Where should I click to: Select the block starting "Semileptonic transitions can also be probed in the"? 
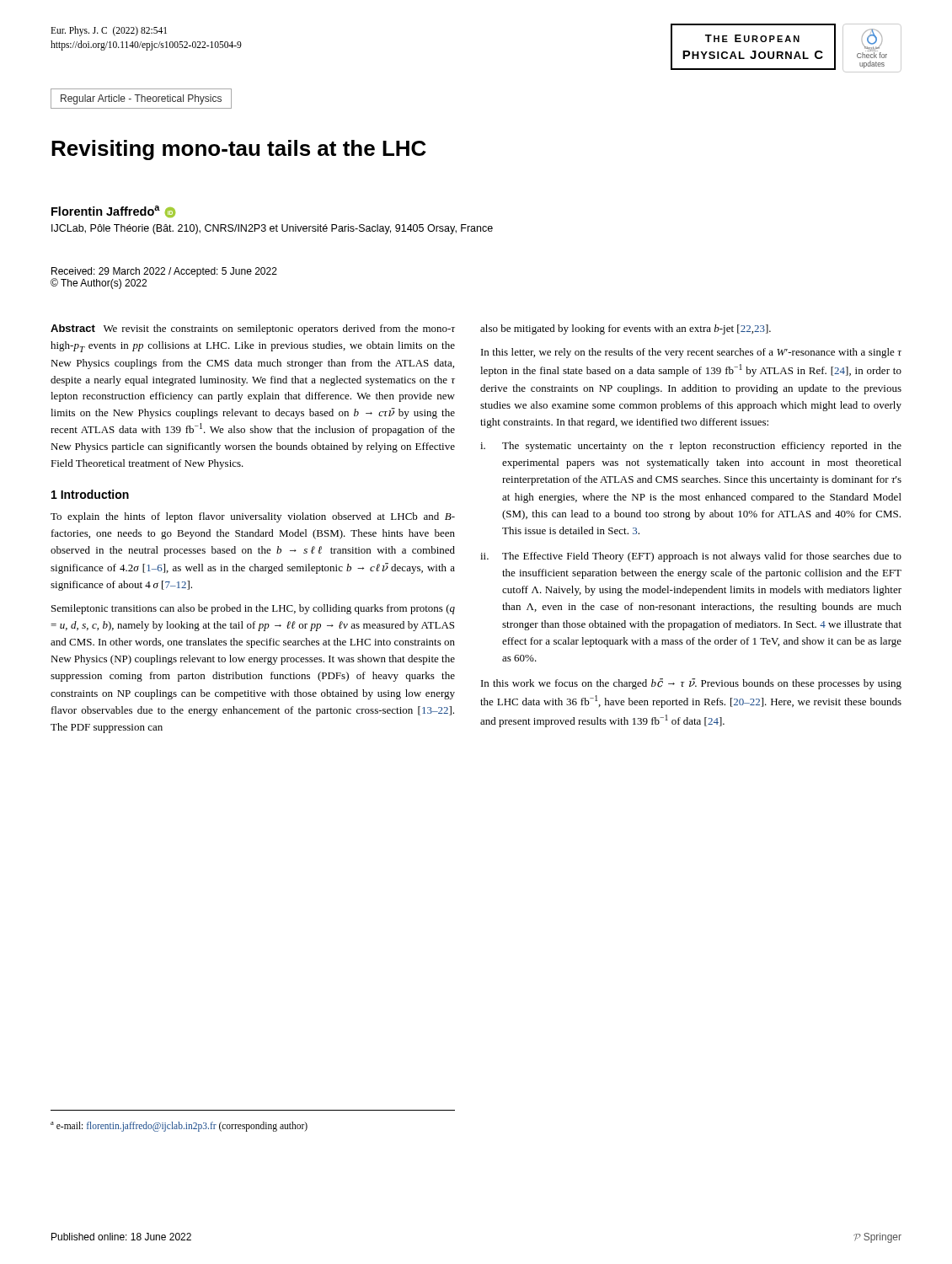[x=253, y=667]
